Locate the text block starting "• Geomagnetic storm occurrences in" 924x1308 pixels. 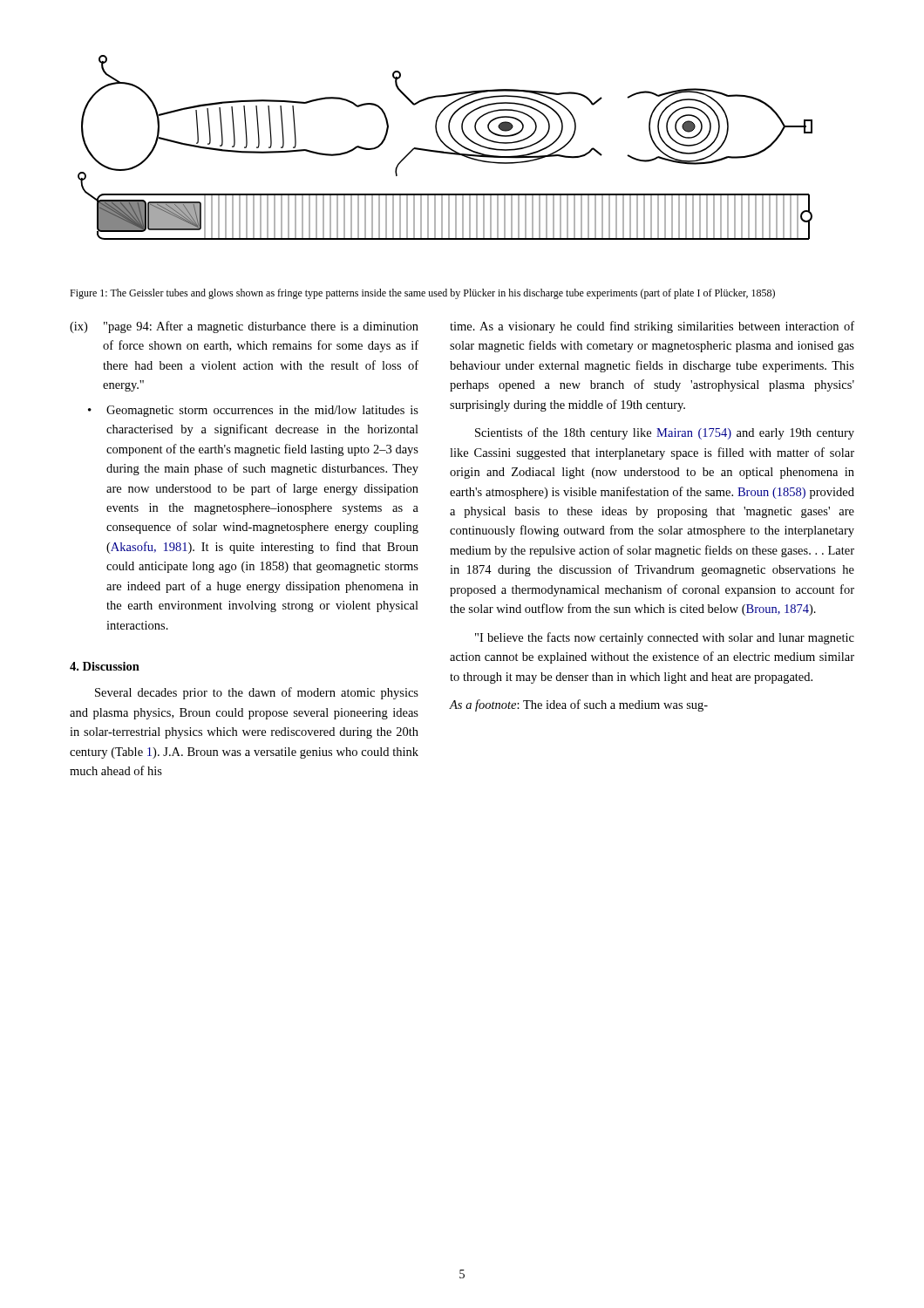tap(253, 518)
